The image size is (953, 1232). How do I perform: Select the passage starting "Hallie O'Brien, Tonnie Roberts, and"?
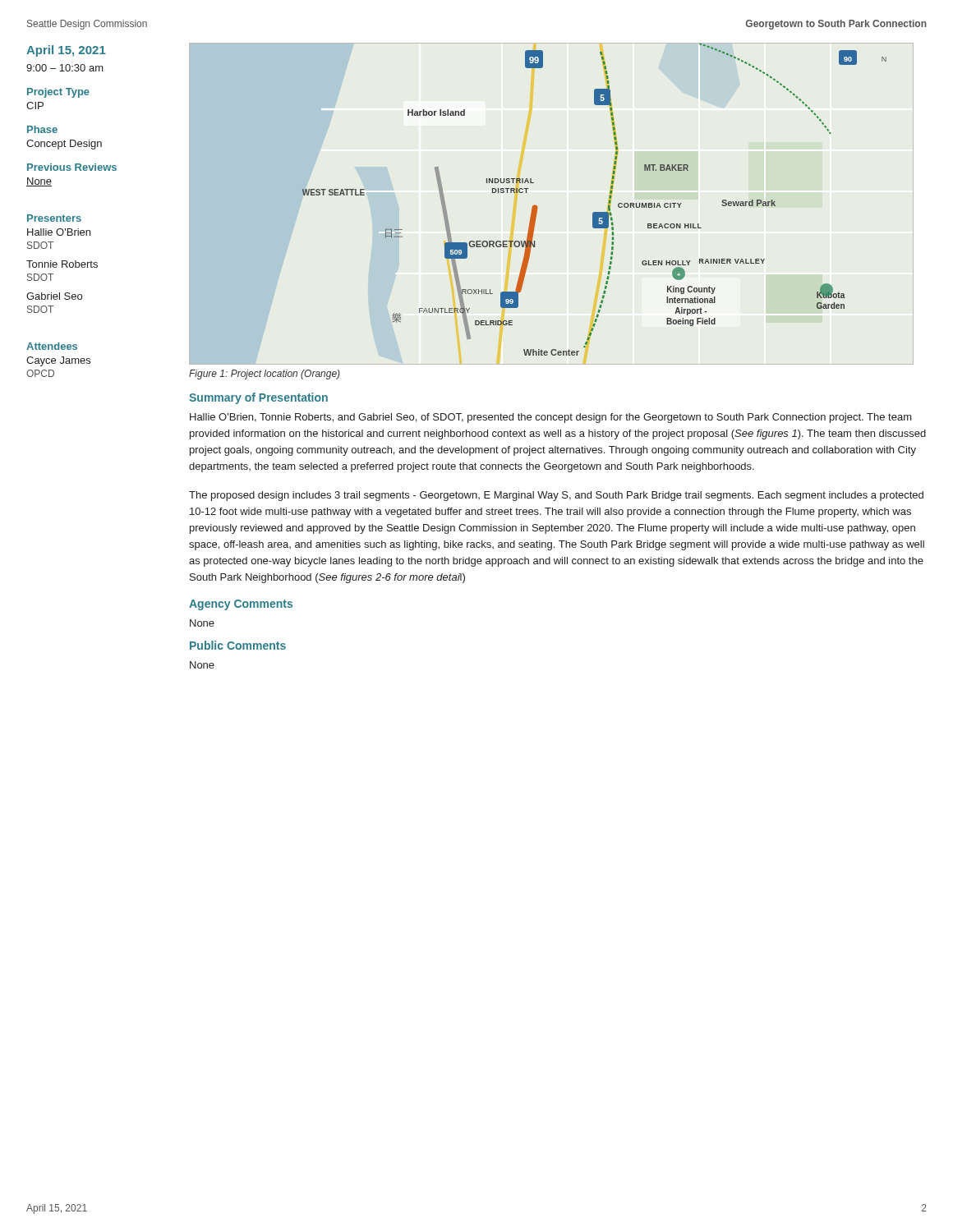point(558,442)
